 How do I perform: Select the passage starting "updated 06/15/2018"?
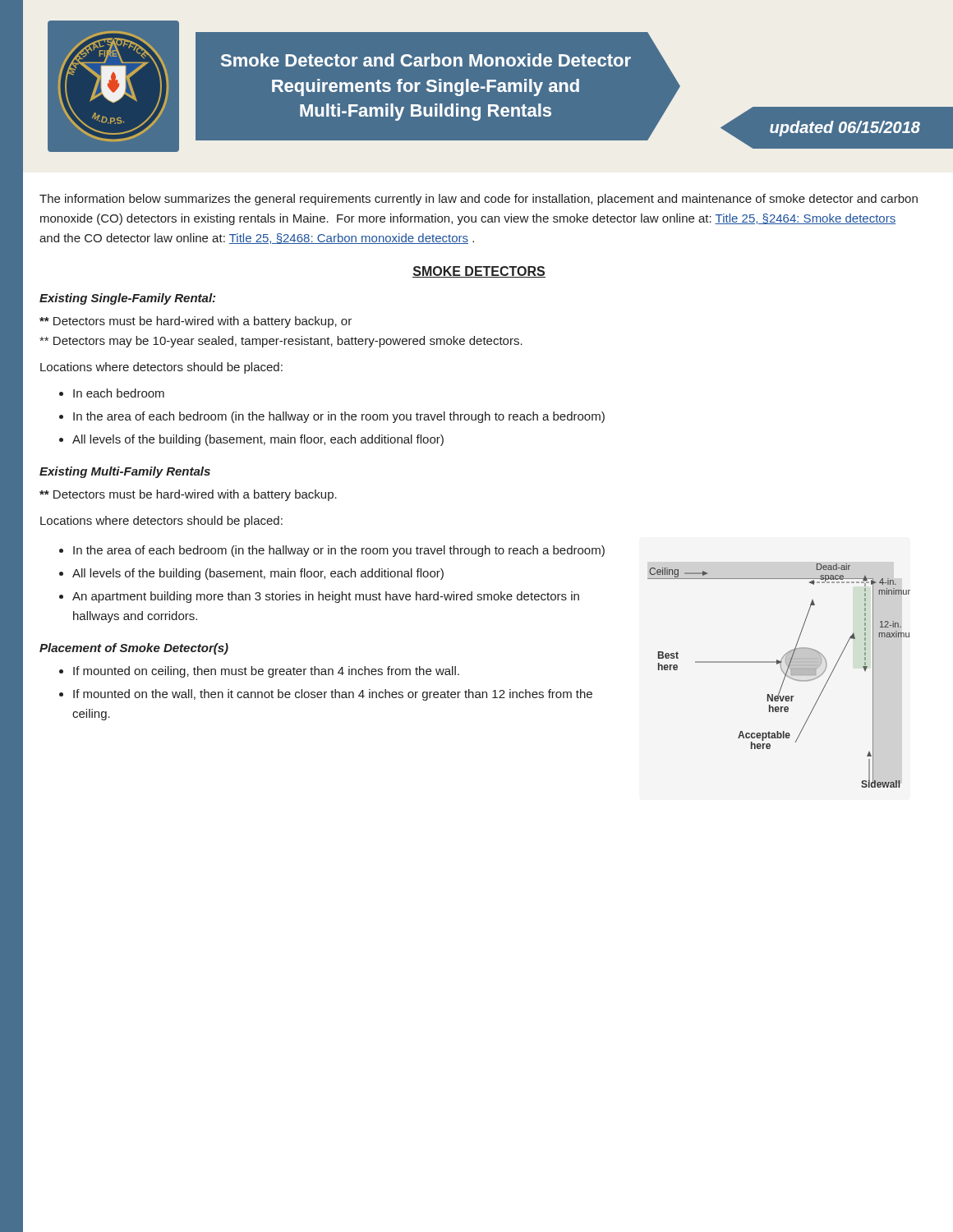(x=845, y=127)
